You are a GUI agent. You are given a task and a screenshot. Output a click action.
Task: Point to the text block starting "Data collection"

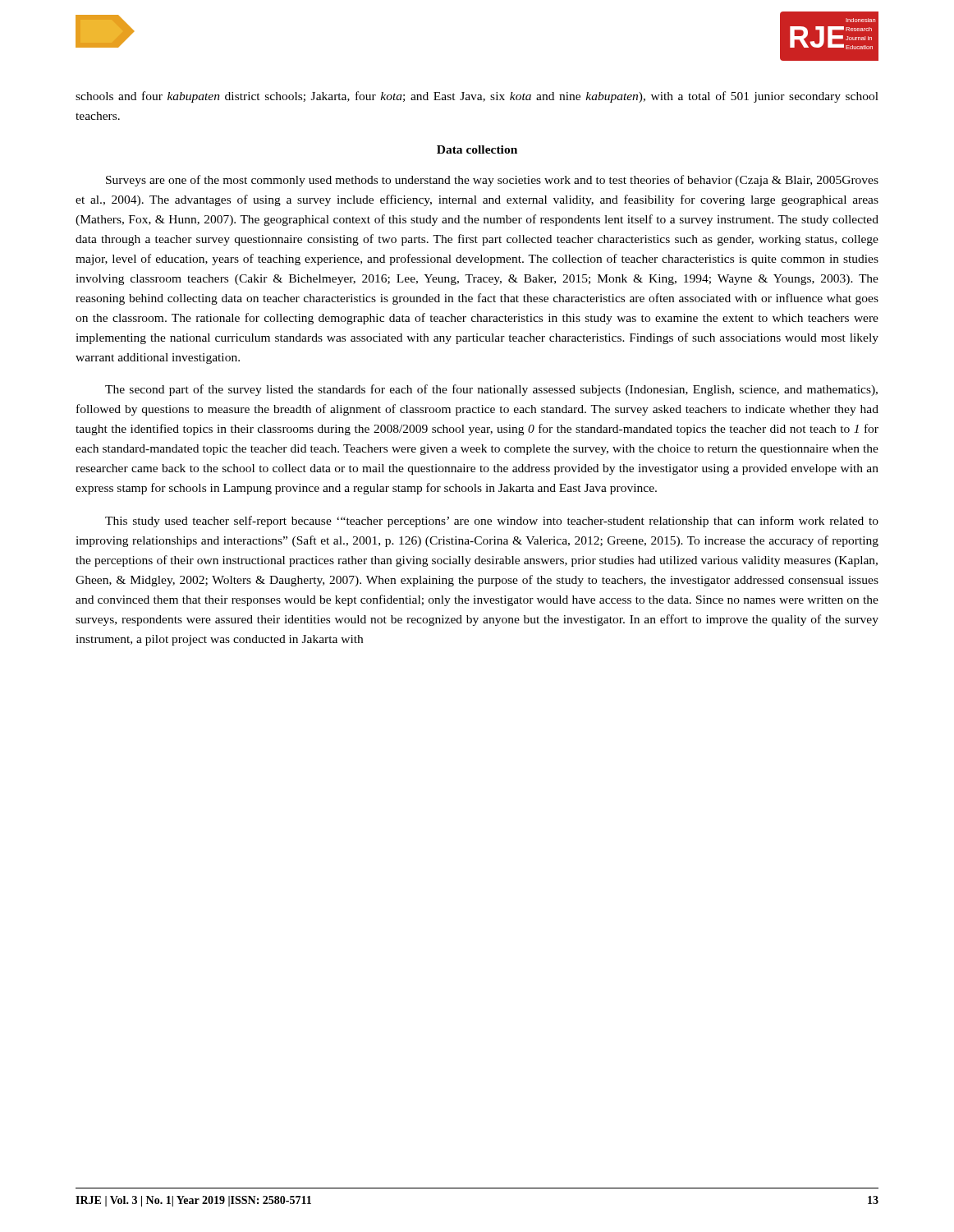tap(477, 150)
